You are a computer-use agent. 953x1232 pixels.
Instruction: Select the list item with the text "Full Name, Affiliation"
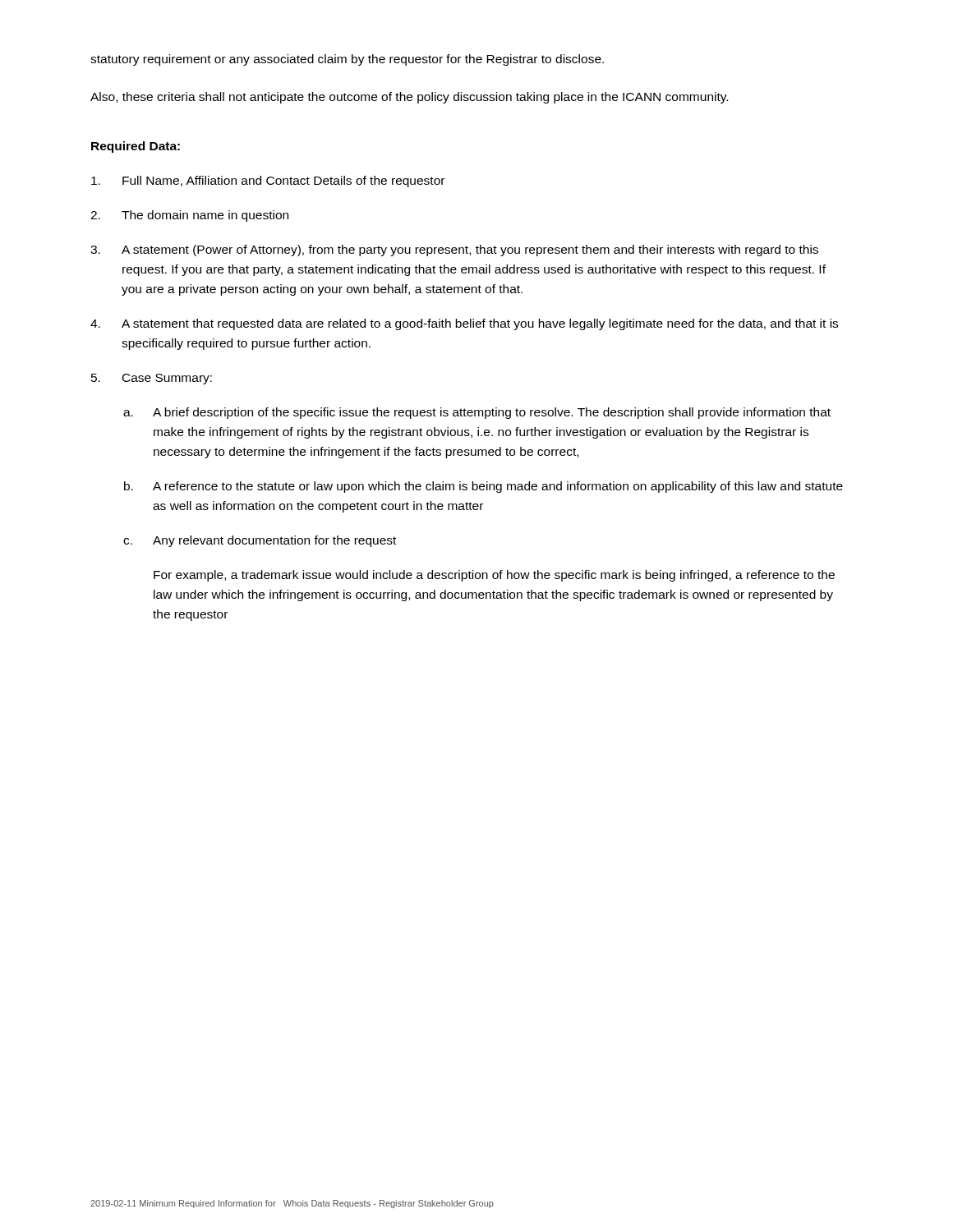tap(268, 182)
